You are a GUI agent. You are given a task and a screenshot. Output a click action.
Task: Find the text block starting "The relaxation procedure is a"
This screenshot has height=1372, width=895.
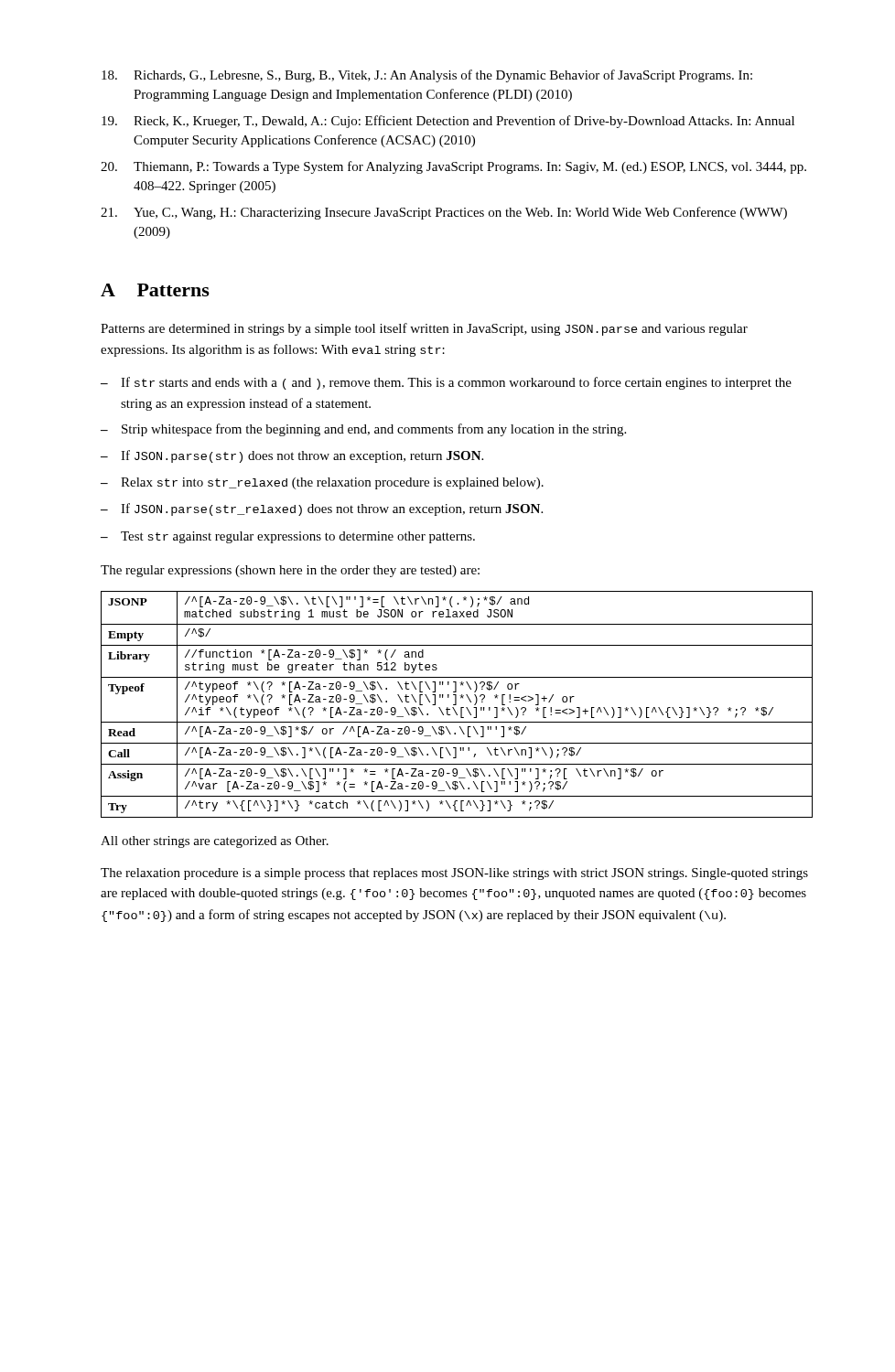point(454,894)
